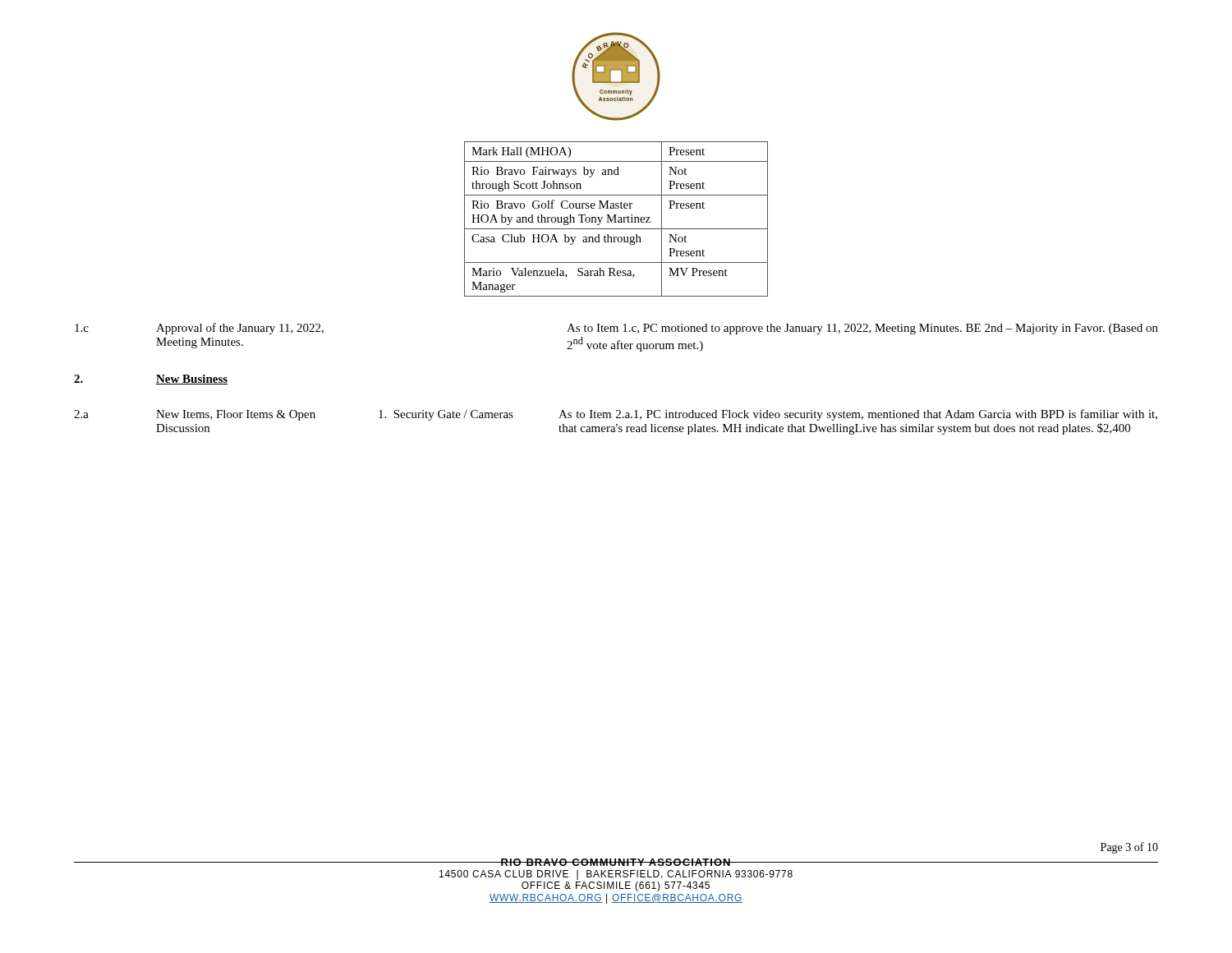The image size is (1232, 953).
Task: Select the text starting "New Business"
Action: [192, 379]
